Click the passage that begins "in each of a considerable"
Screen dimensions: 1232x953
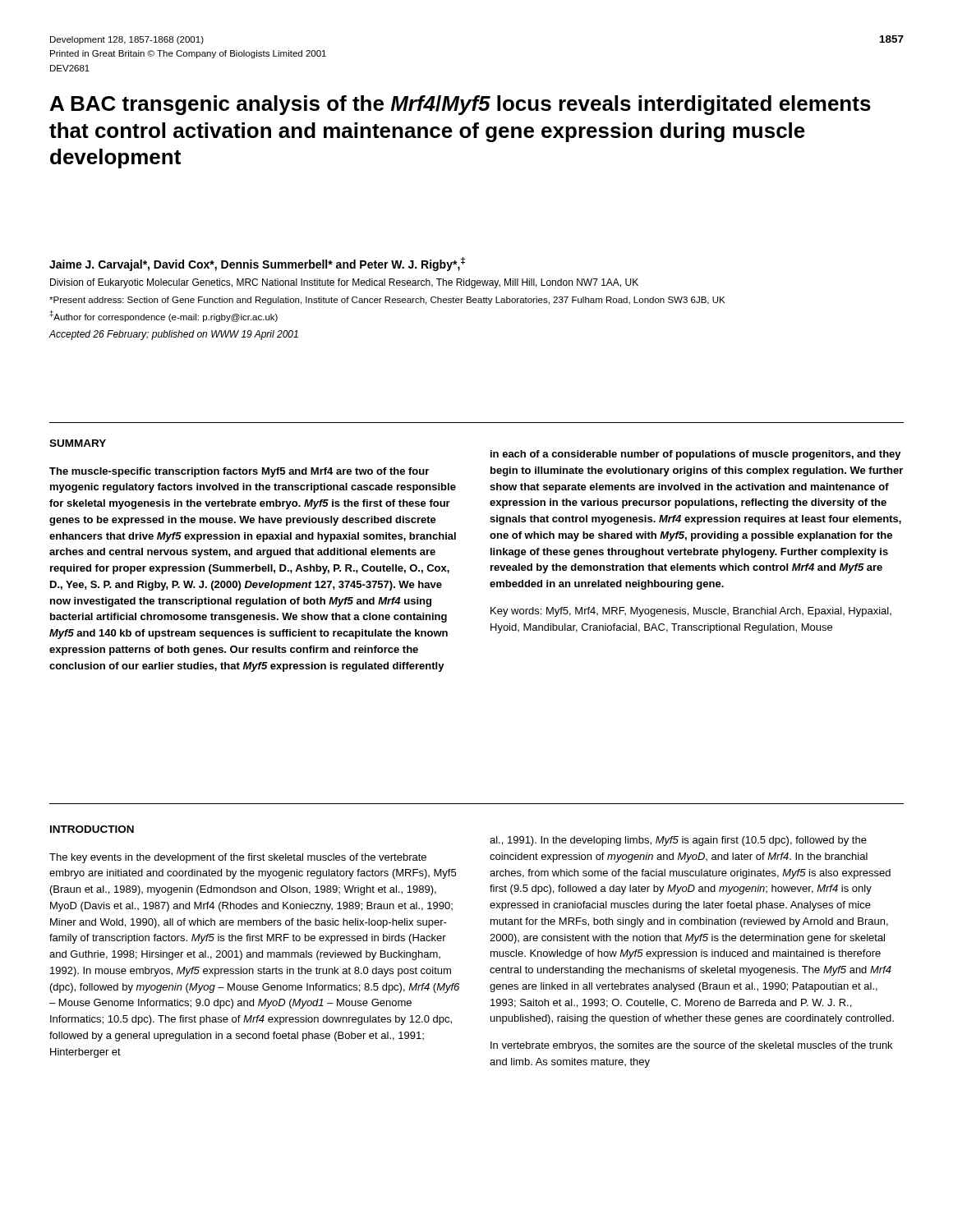[697, 541]
